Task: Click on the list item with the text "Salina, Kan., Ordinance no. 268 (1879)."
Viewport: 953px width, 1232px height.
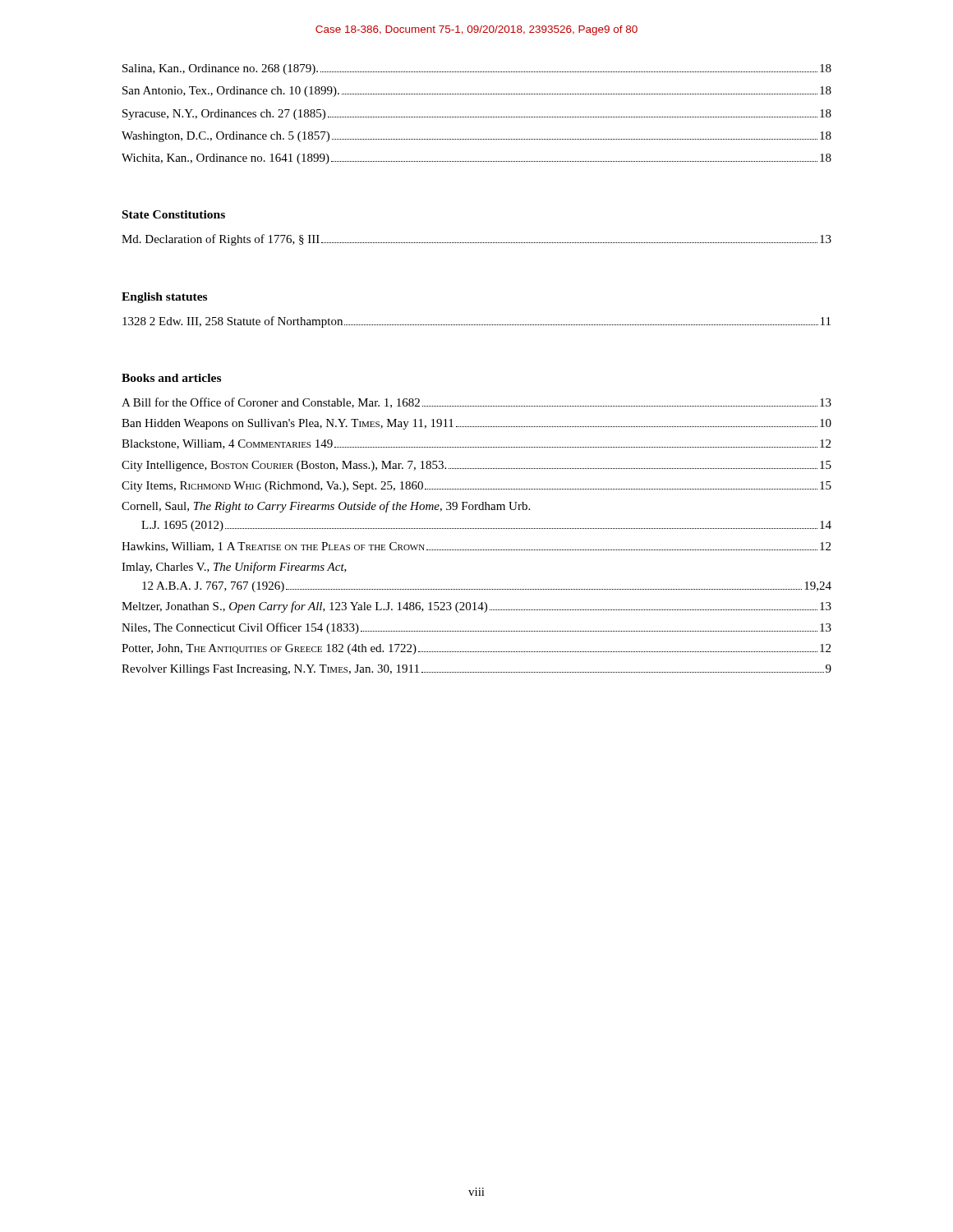Action: coord(476,69)
